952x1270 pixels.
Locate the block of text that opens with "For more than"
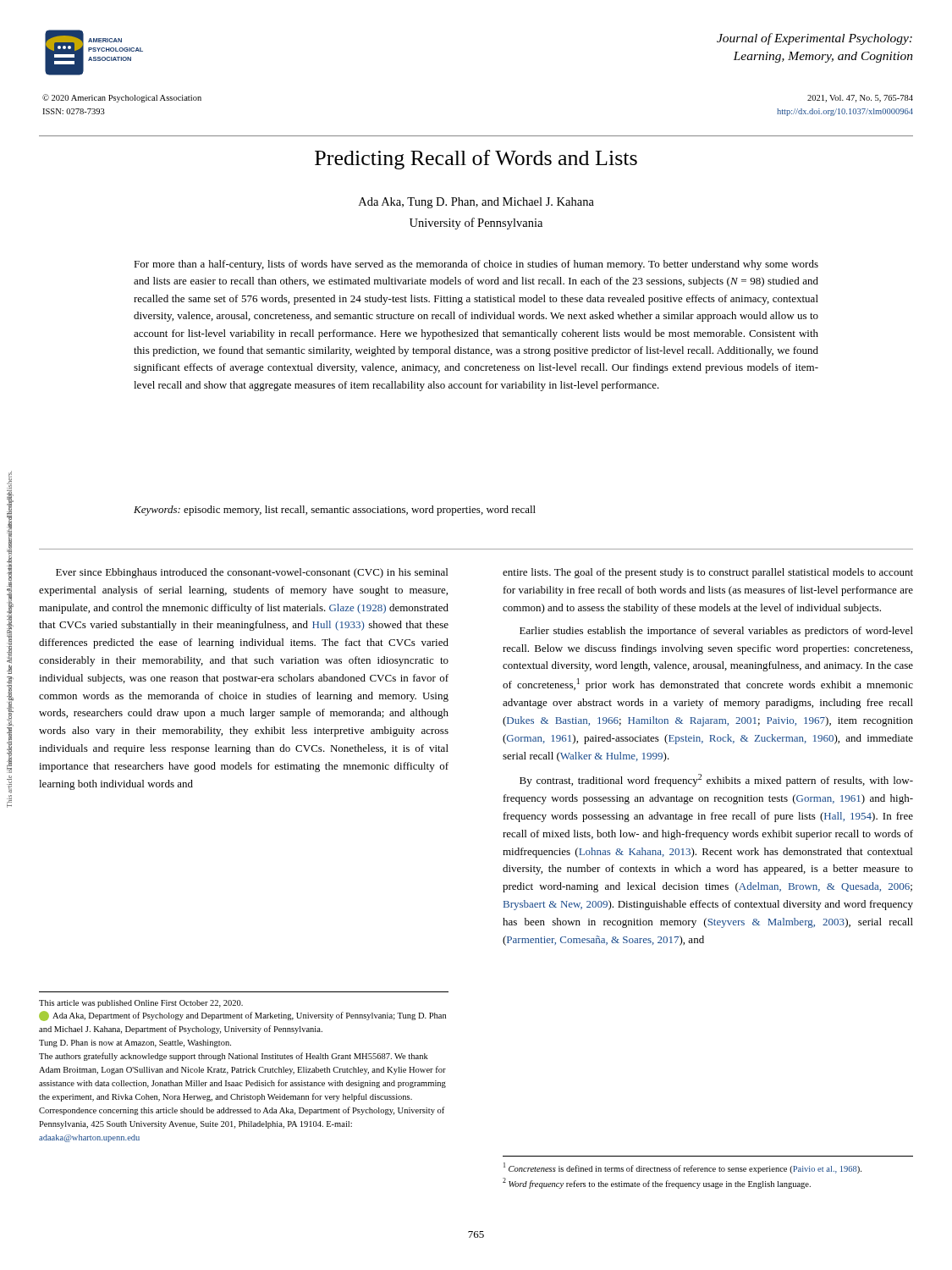pyautogui.click(x=476, y=324)
